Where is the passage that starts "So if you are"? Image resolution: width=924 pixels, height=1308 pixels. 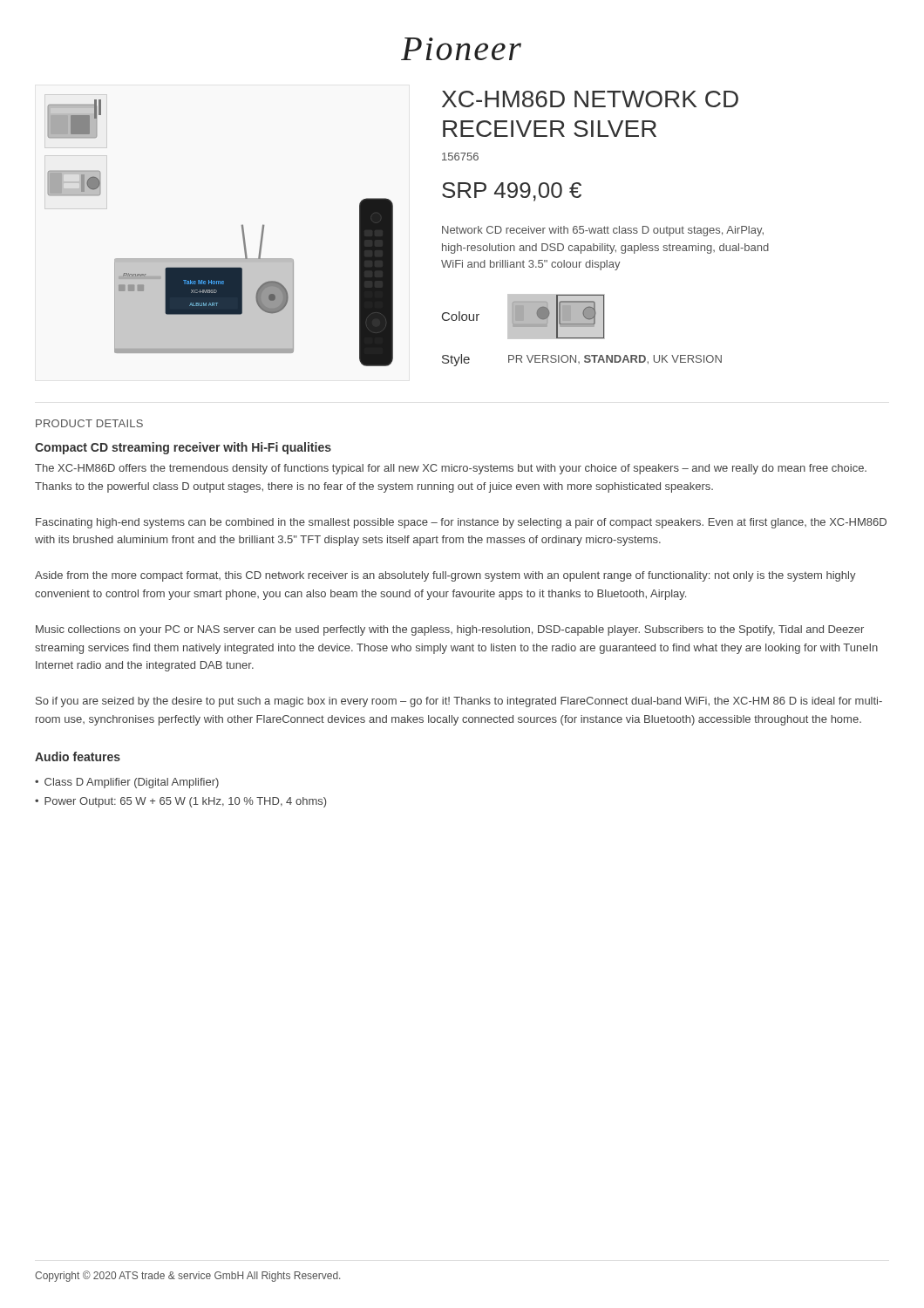[x=459, y=710]
